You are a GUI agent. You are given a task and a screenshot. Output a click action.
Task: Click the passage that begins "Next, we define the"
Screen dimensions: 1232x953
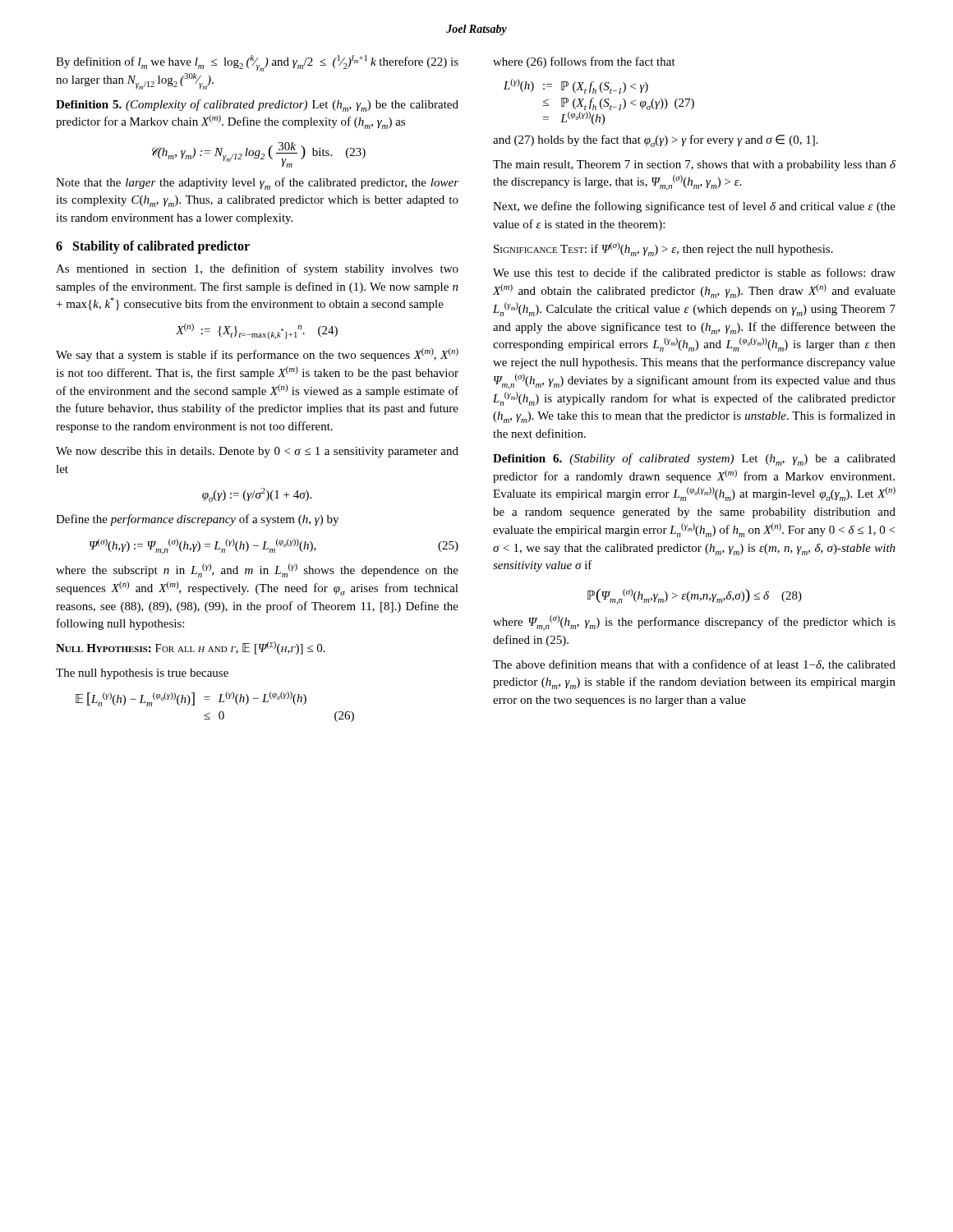(694, 216)
